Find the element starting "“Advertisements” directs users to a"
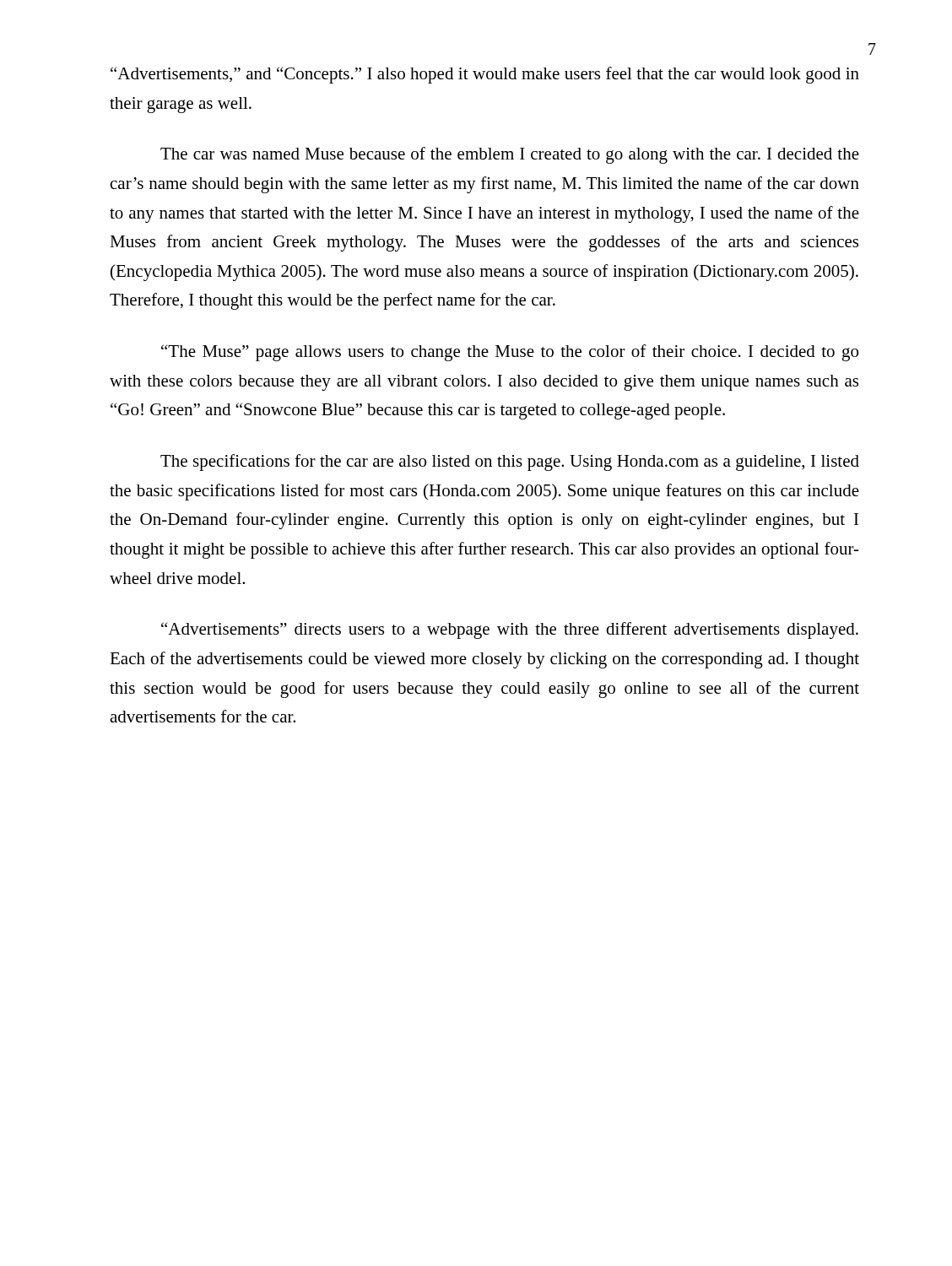Image resolution: width=952 pixels, height=1266 pixels. (484, 673)
